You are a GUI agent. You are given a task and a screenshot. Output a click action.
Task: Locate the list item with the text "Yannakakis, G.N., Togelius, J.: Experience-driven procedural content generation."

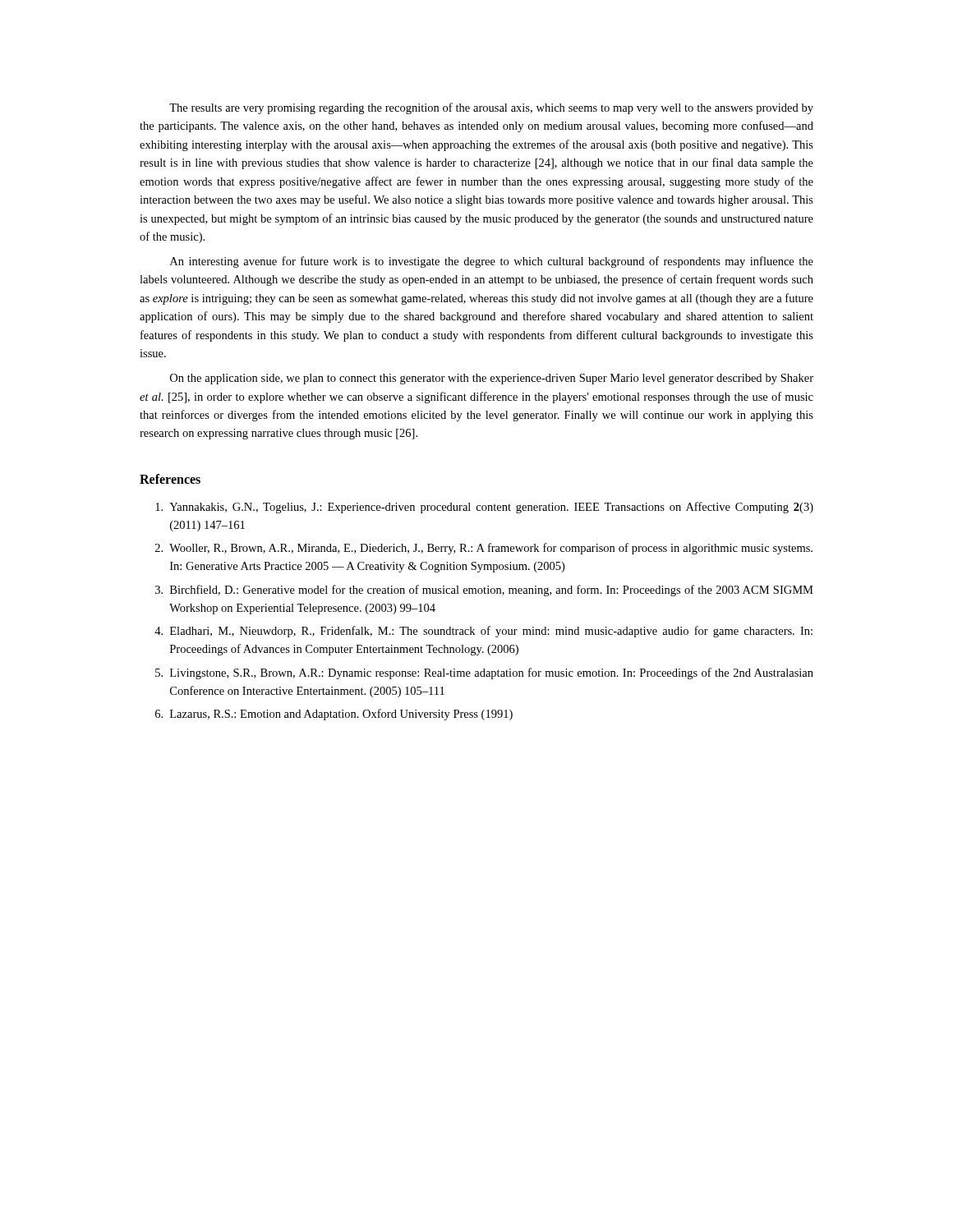[476, 516]
